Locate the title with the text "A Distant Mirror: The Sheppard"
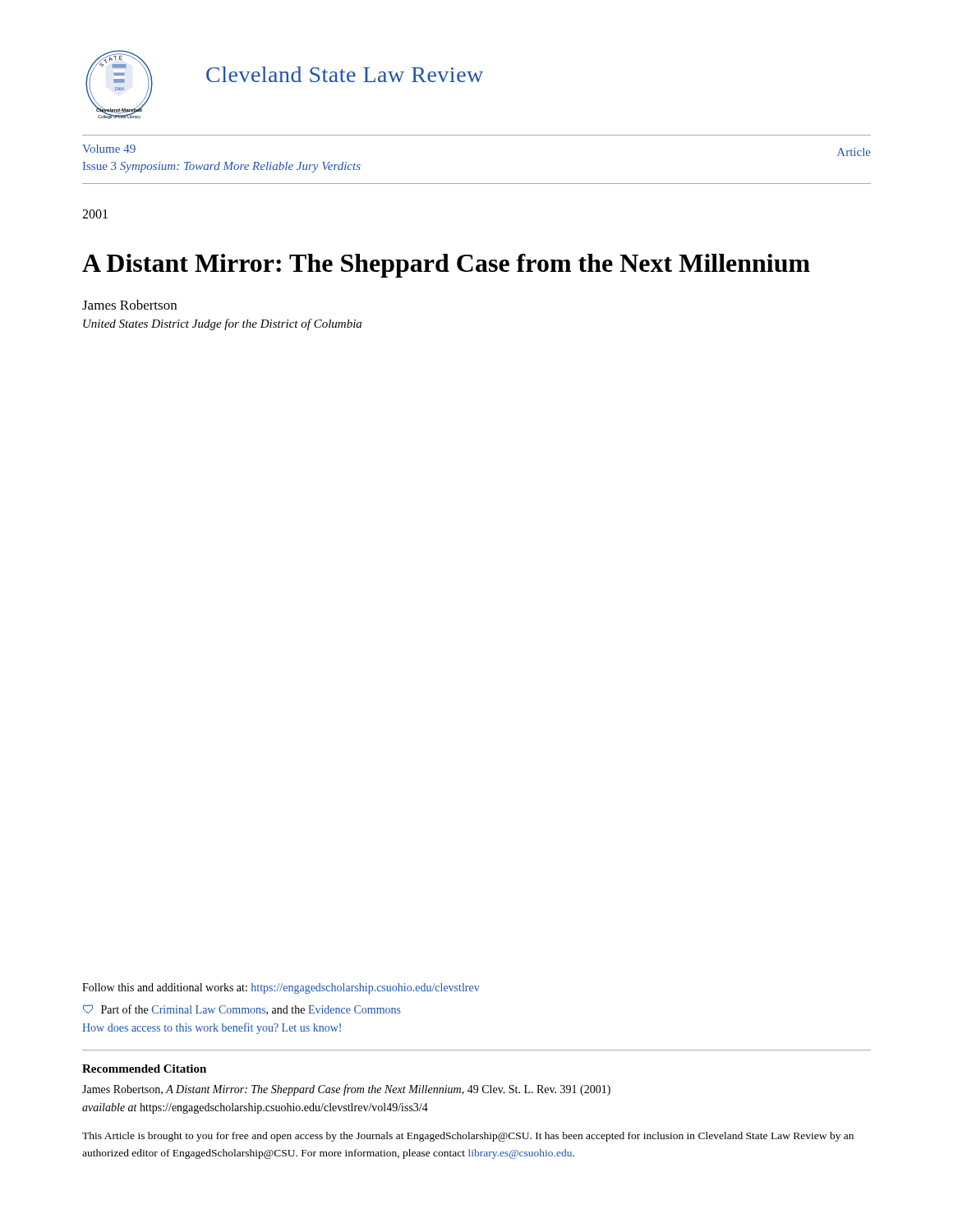This screenshot has width=953, height=1232. (446, 263)
